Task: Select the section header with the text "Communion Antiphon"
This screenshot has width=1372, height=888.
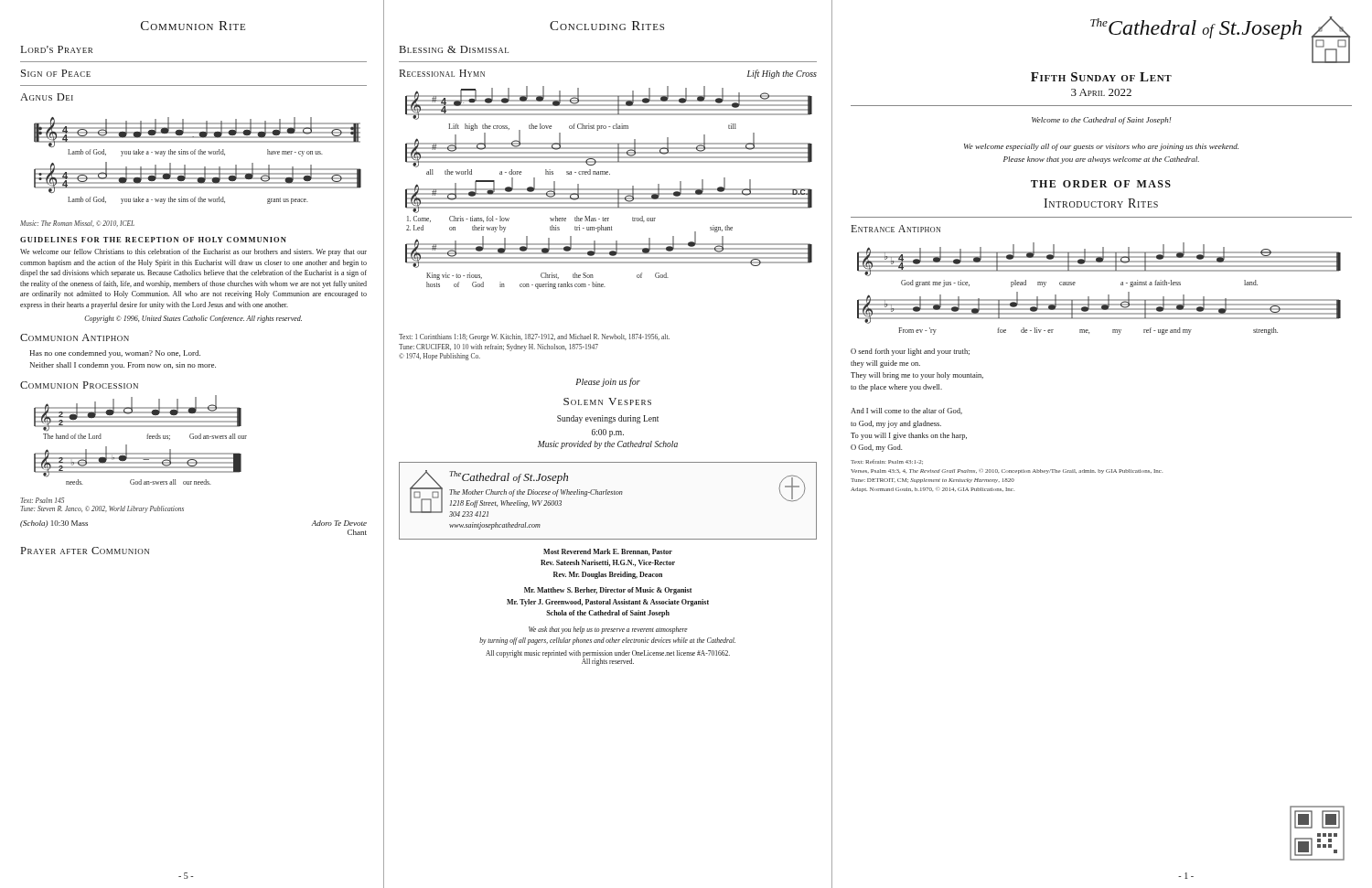Action: click(75, 337)
